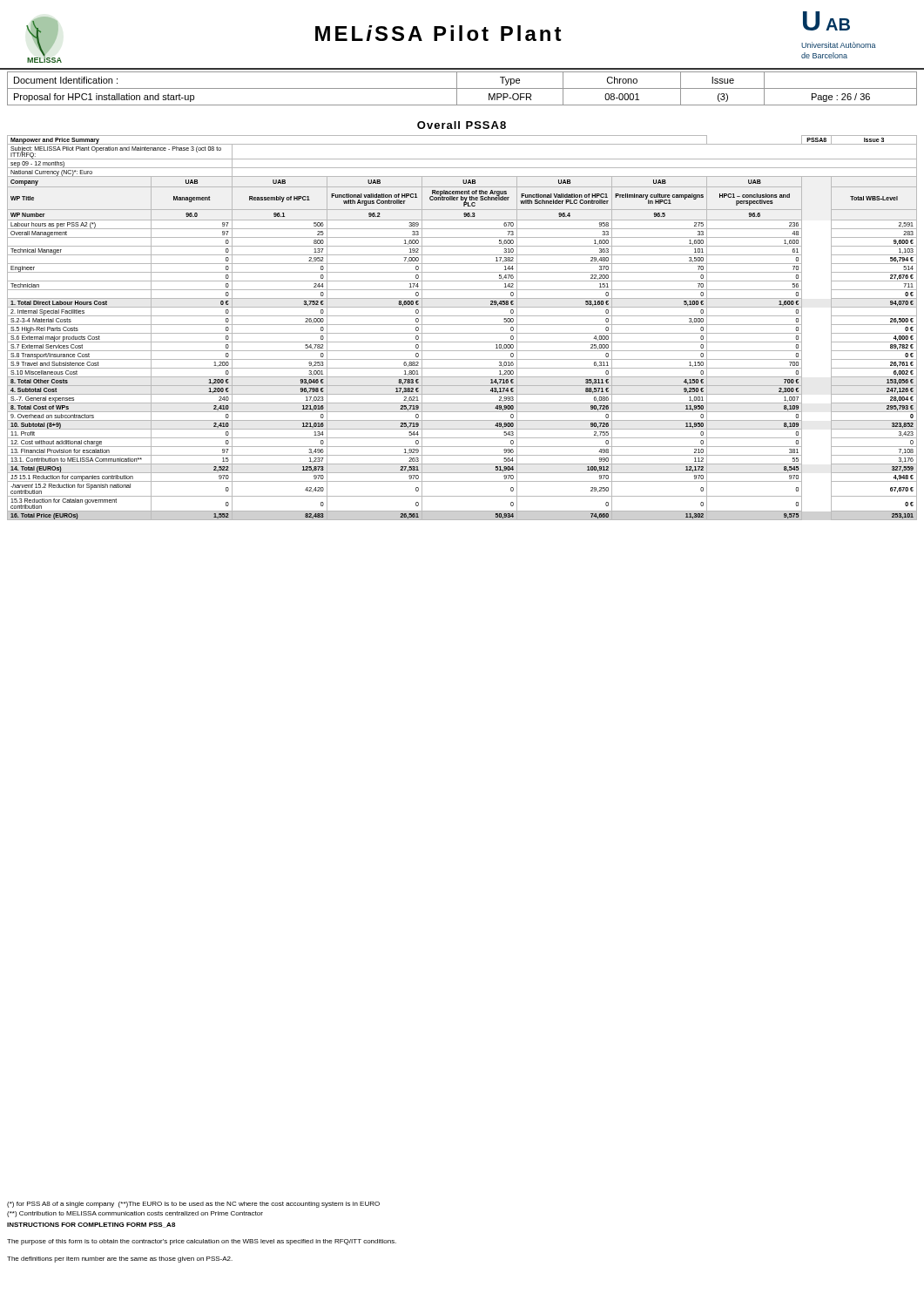Find the region starting "(*) for PSS A8 of a single"
924x1307 pixels.
[334, 1214]
